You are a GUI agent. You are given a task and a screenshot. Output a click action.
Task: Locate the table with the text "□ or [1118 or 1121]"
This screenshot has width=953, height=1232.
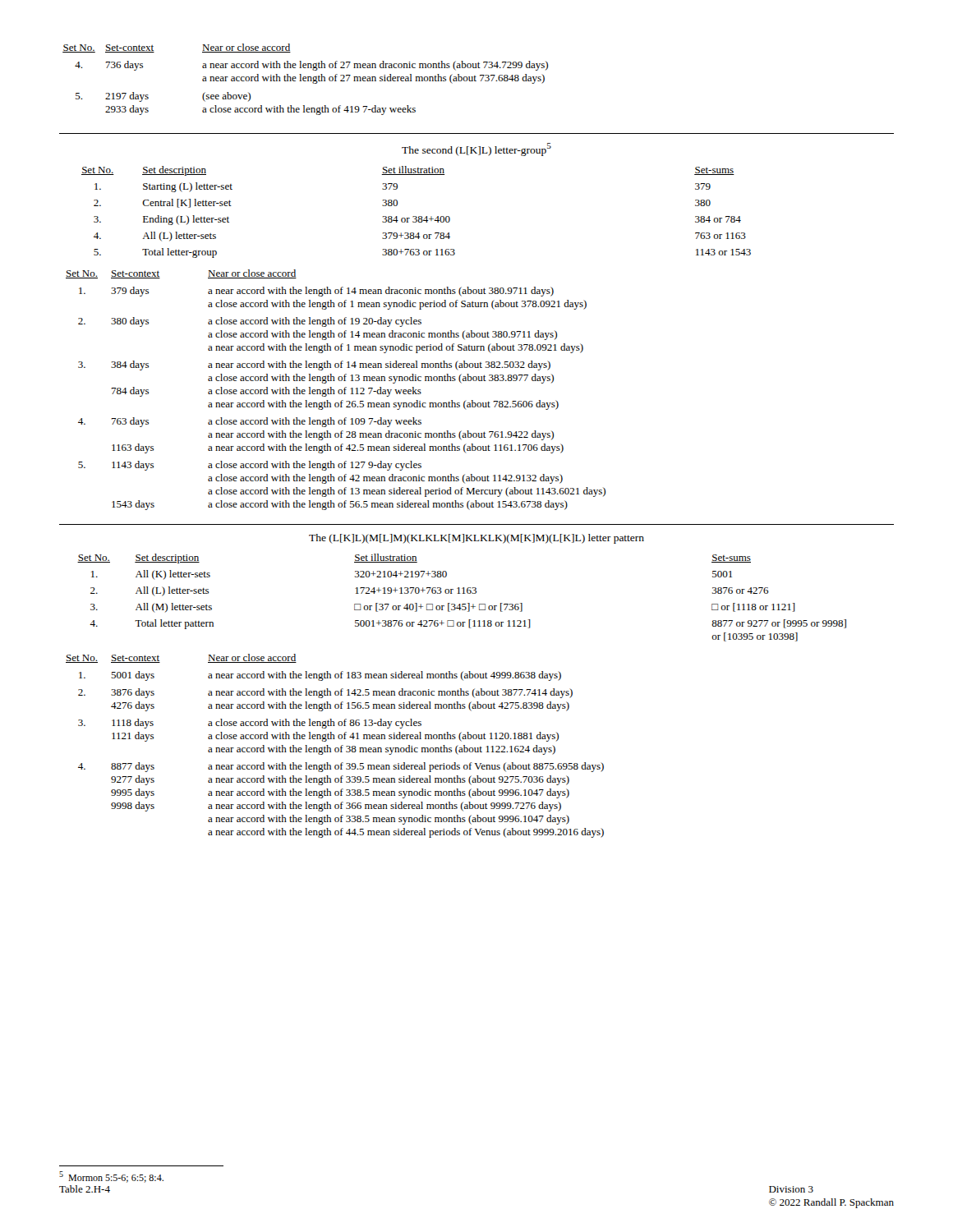[476, 597]
